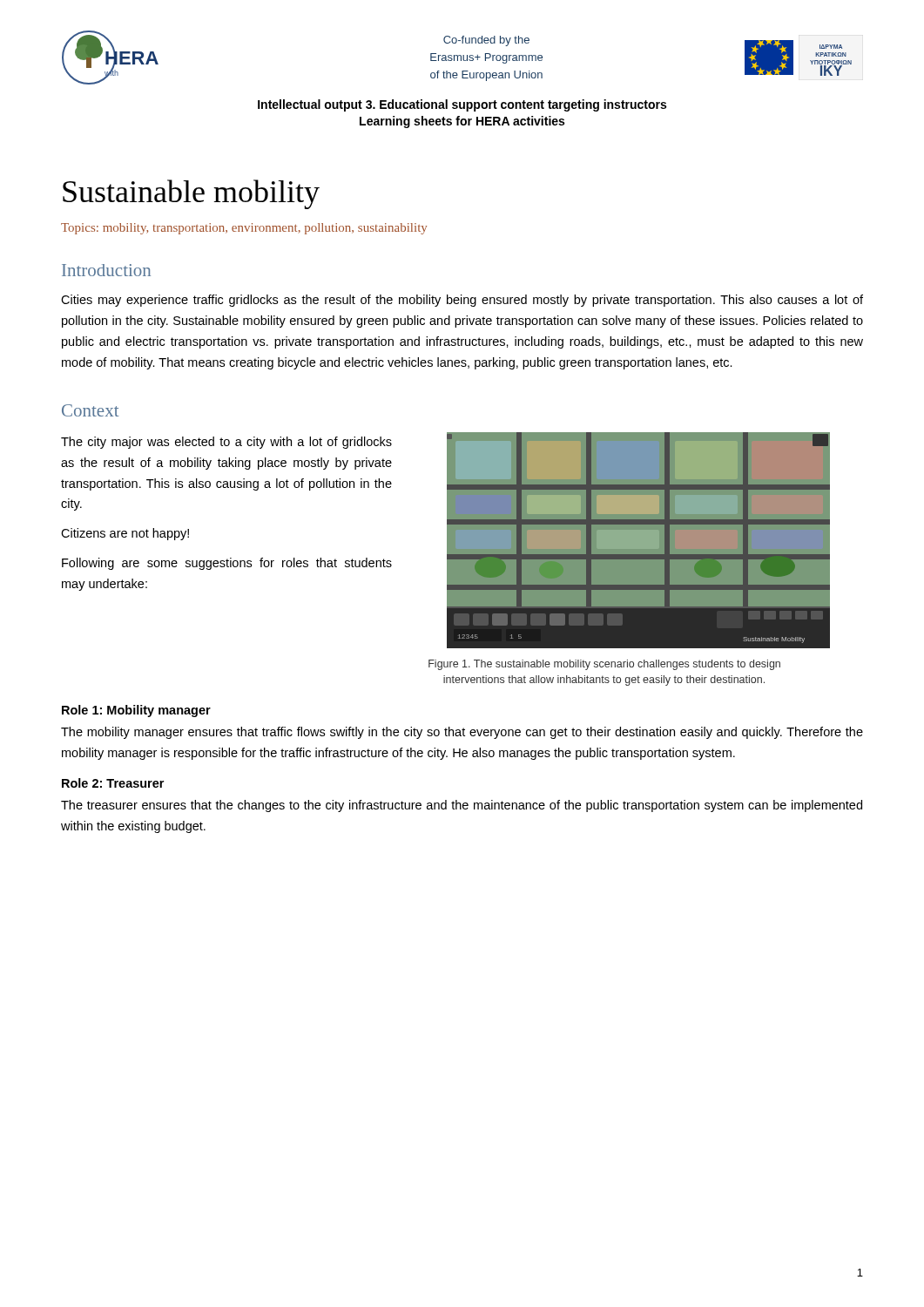Point to the block beginning "Following are some suggestions for roles that"
Viewport: 924px width, 1307px height.
click(x=226, y=574)
